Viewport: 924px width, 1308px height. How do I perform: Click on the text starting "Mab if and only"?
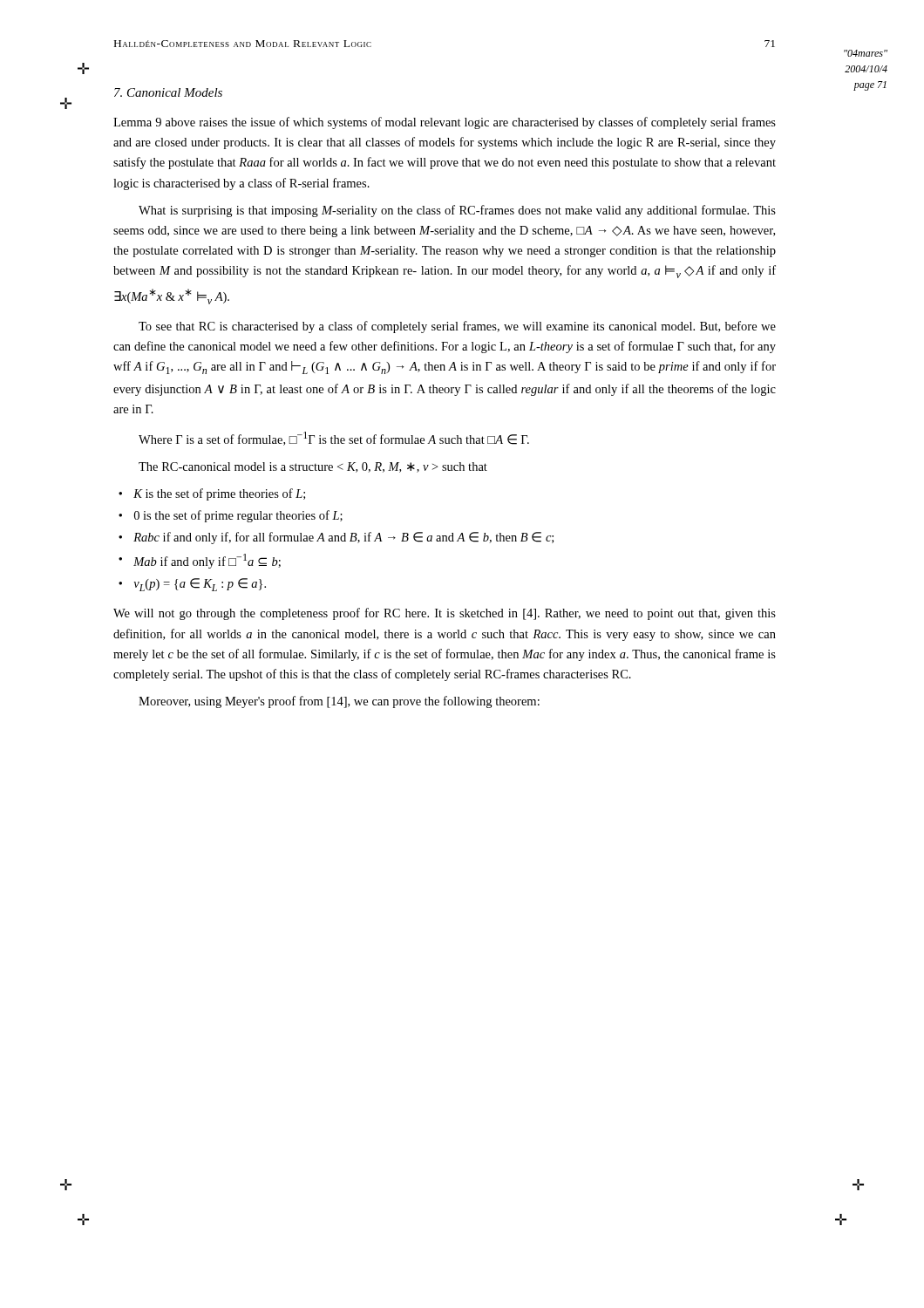(207, 560)
